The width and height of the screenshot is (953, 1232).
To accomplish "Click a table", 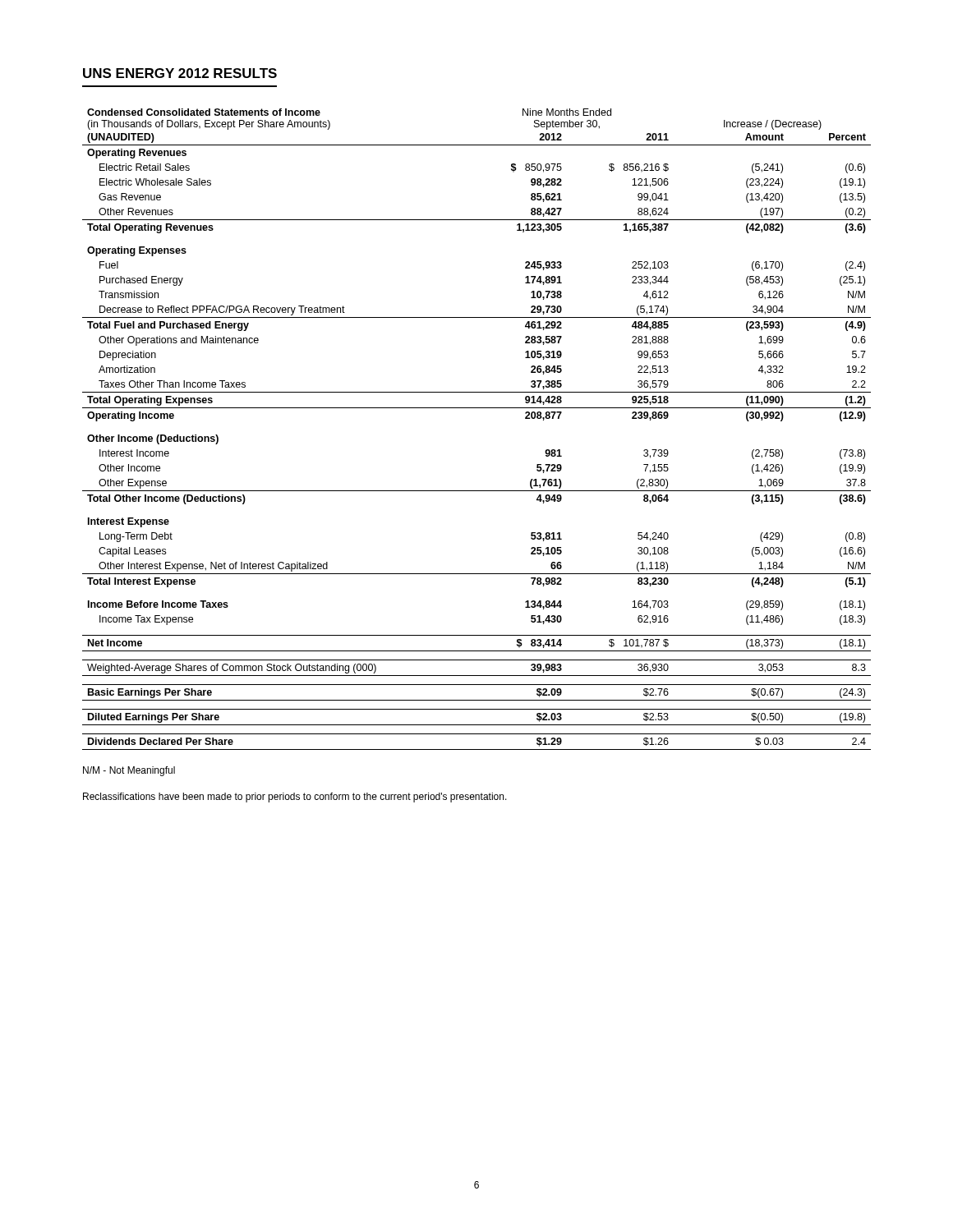I will (x=476, y=454).
